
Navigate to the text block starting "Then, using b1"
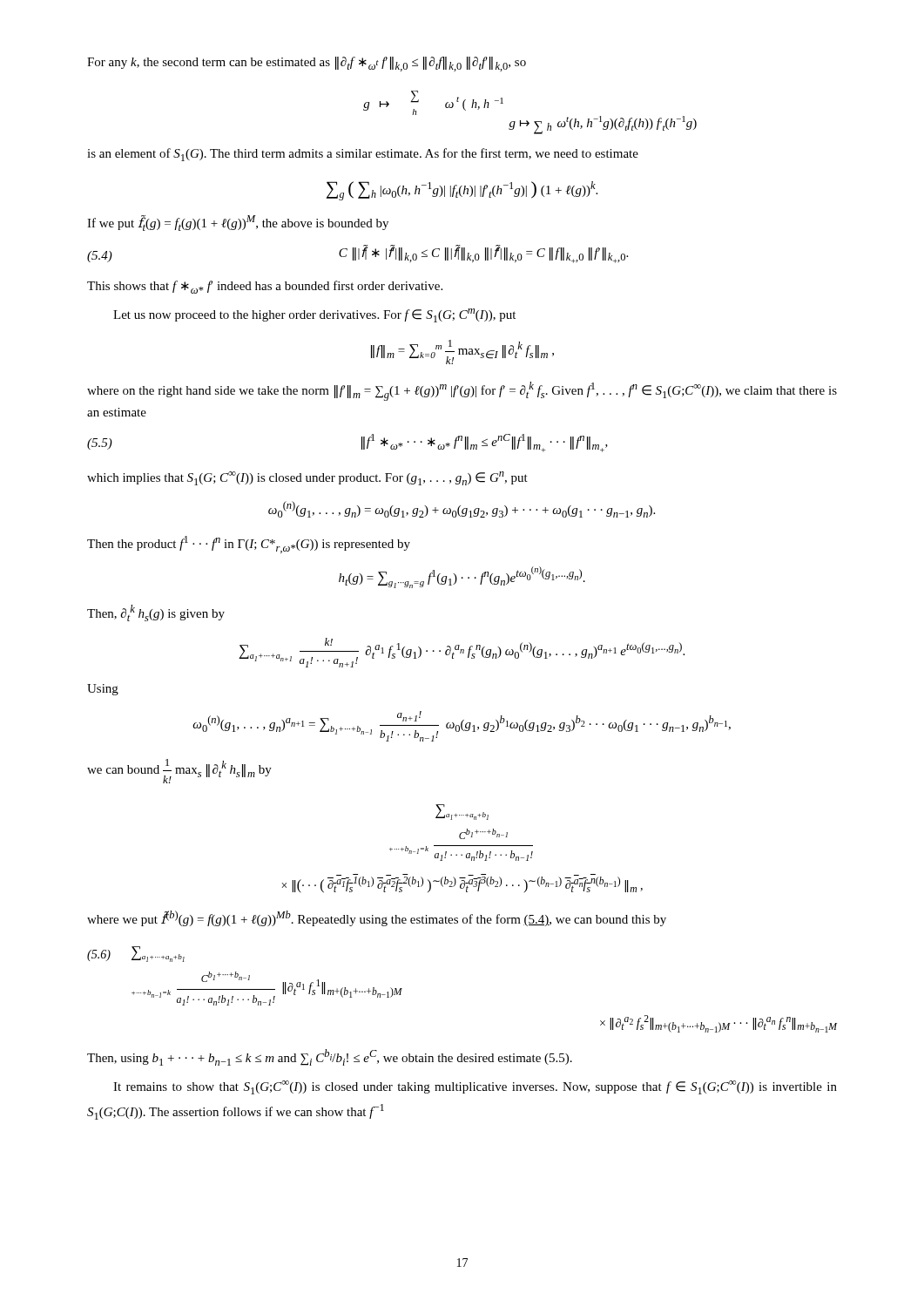click(x=330, y=1058)
